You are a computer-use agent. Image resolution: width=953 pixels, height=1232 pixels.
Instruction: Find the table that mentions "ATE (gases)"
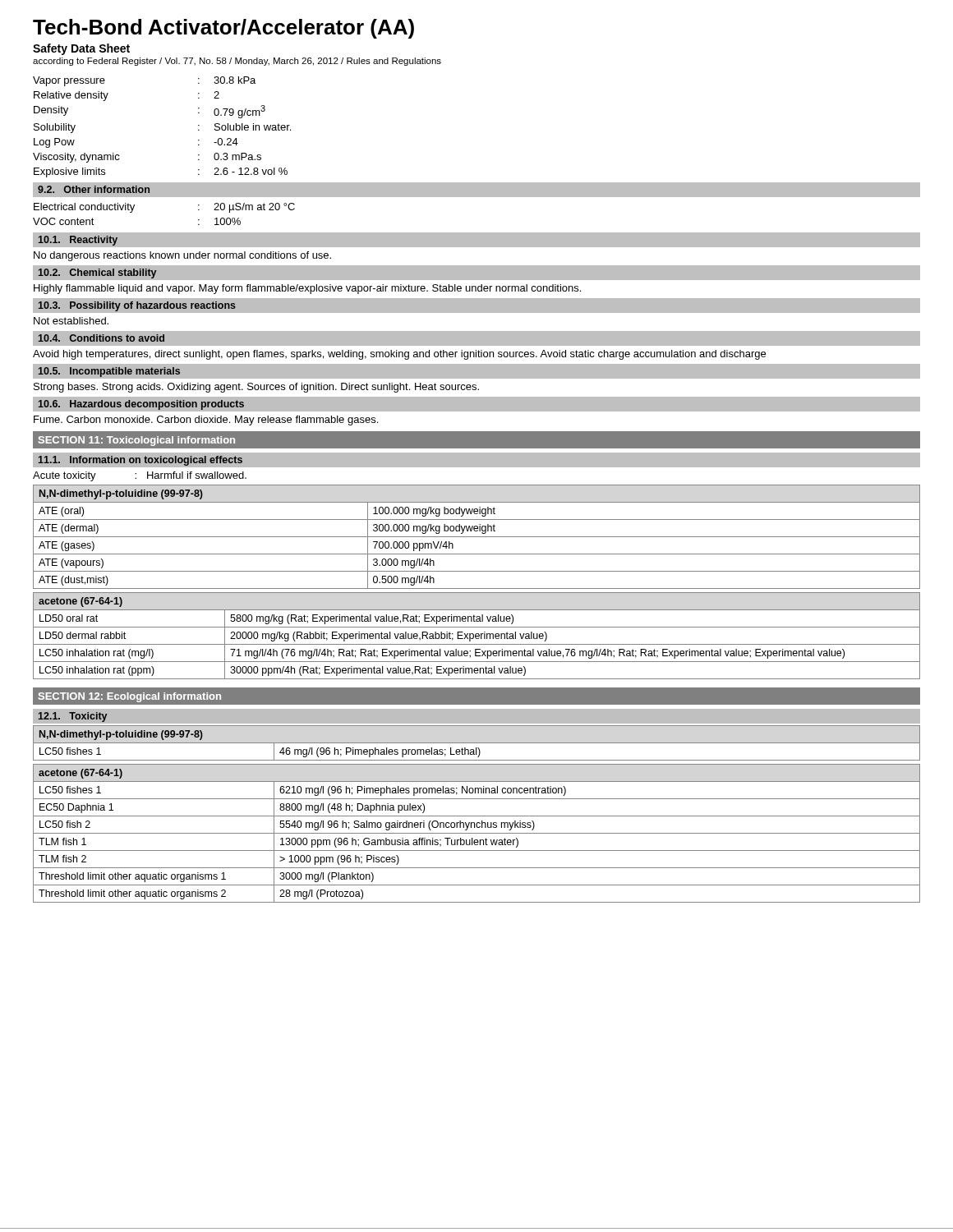coord(476,537)
